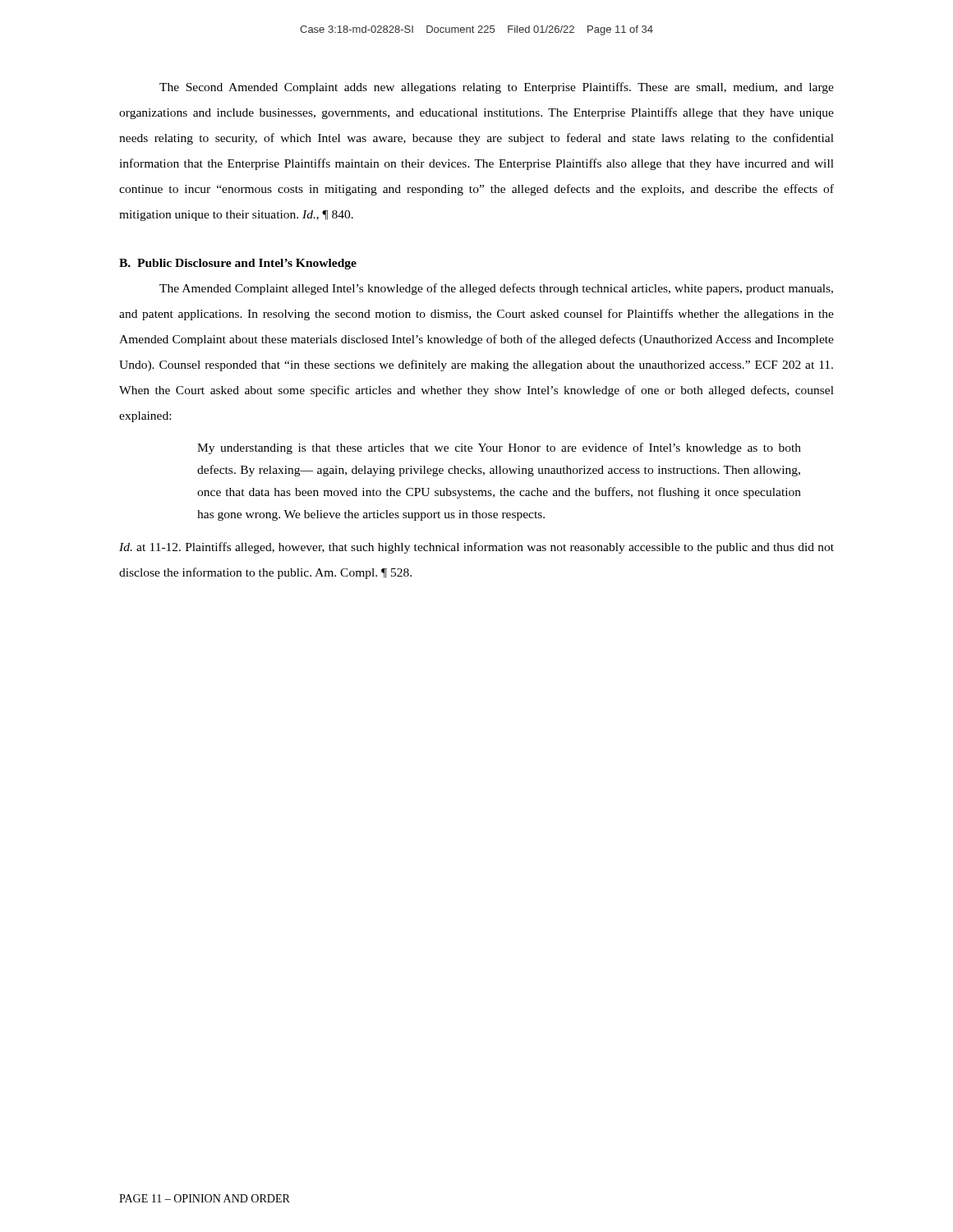This screenshot has width=953, height=1232.
Task: Find the text block starting "The Second Amended Complaint adds"
Action: pyautogui.click(x=476, y=150)
